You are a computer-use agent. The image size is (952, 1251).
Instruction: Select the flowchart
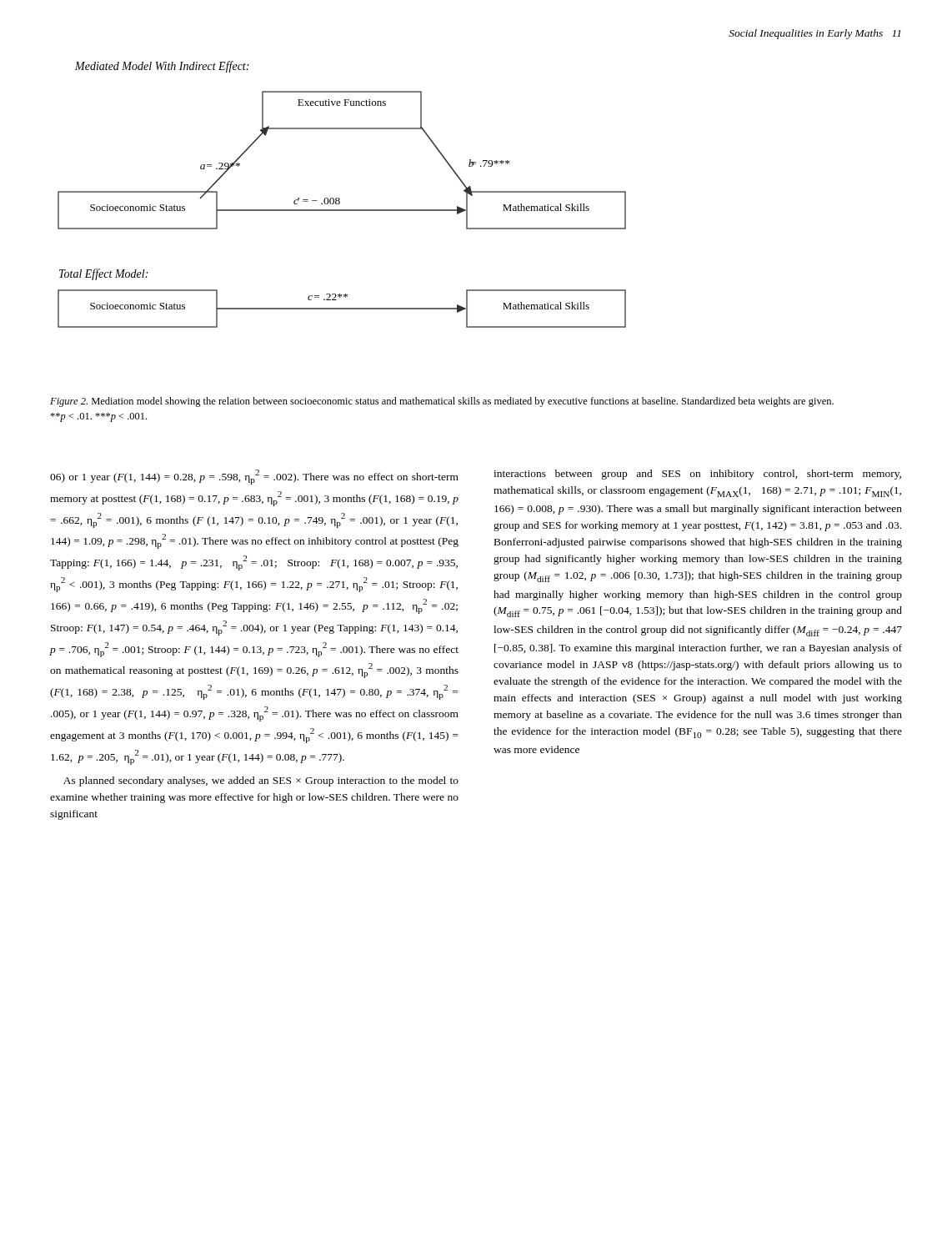click(342, 238)
